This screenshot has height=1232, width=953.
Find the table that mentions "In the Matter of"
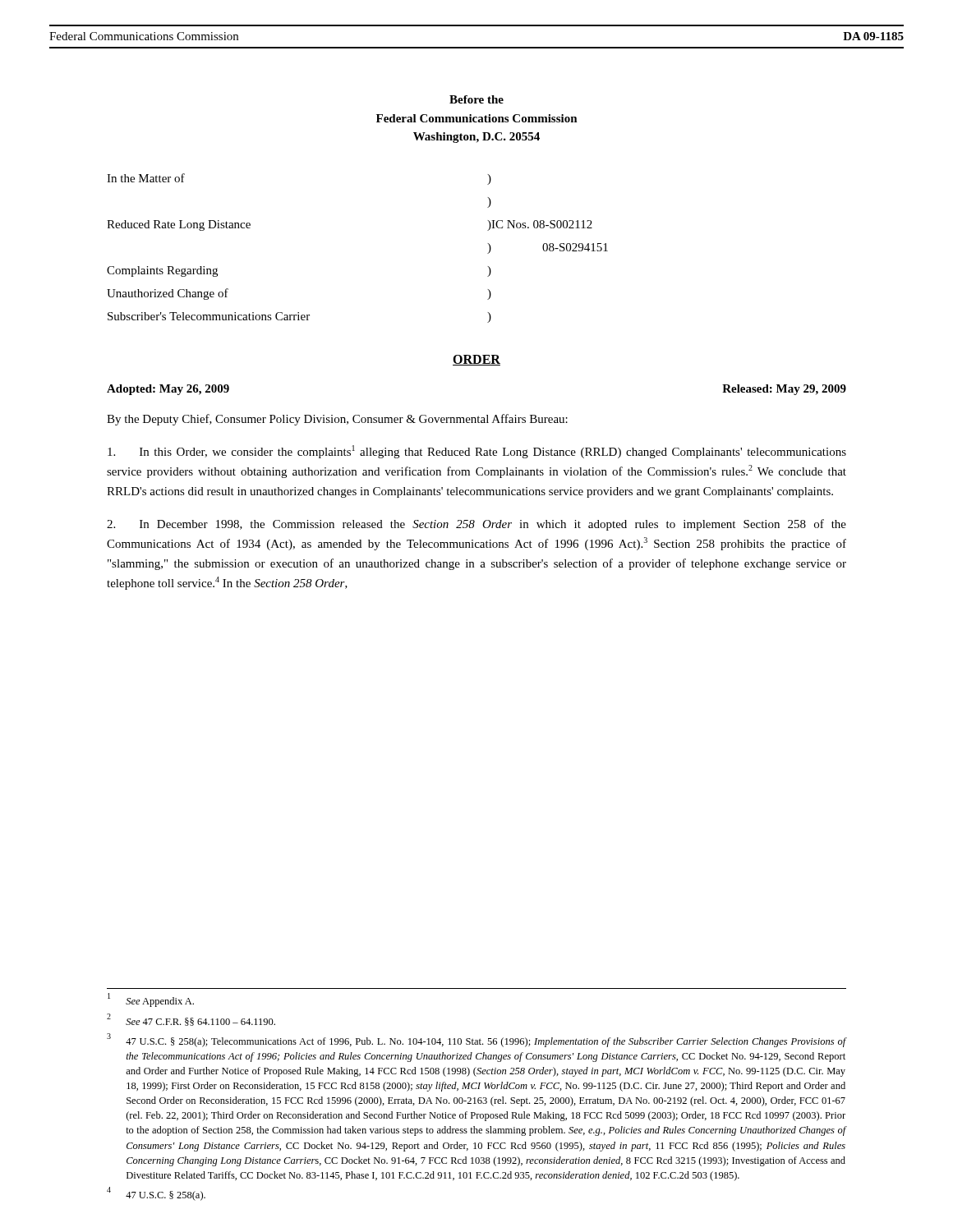coord(476,247)
